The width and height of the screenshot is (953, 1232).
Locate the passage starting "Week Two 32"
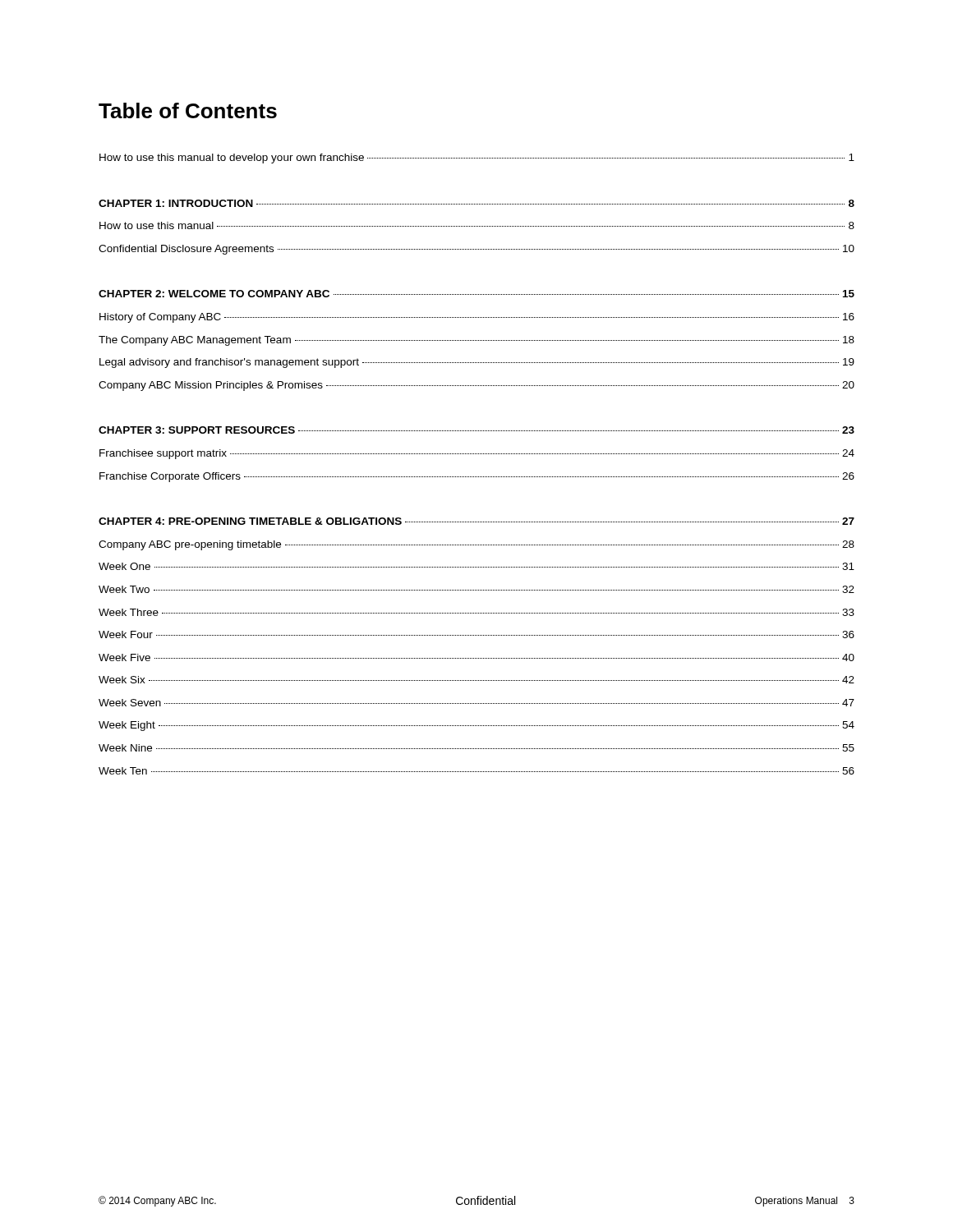pyautogui.click(x=476, y=590)
